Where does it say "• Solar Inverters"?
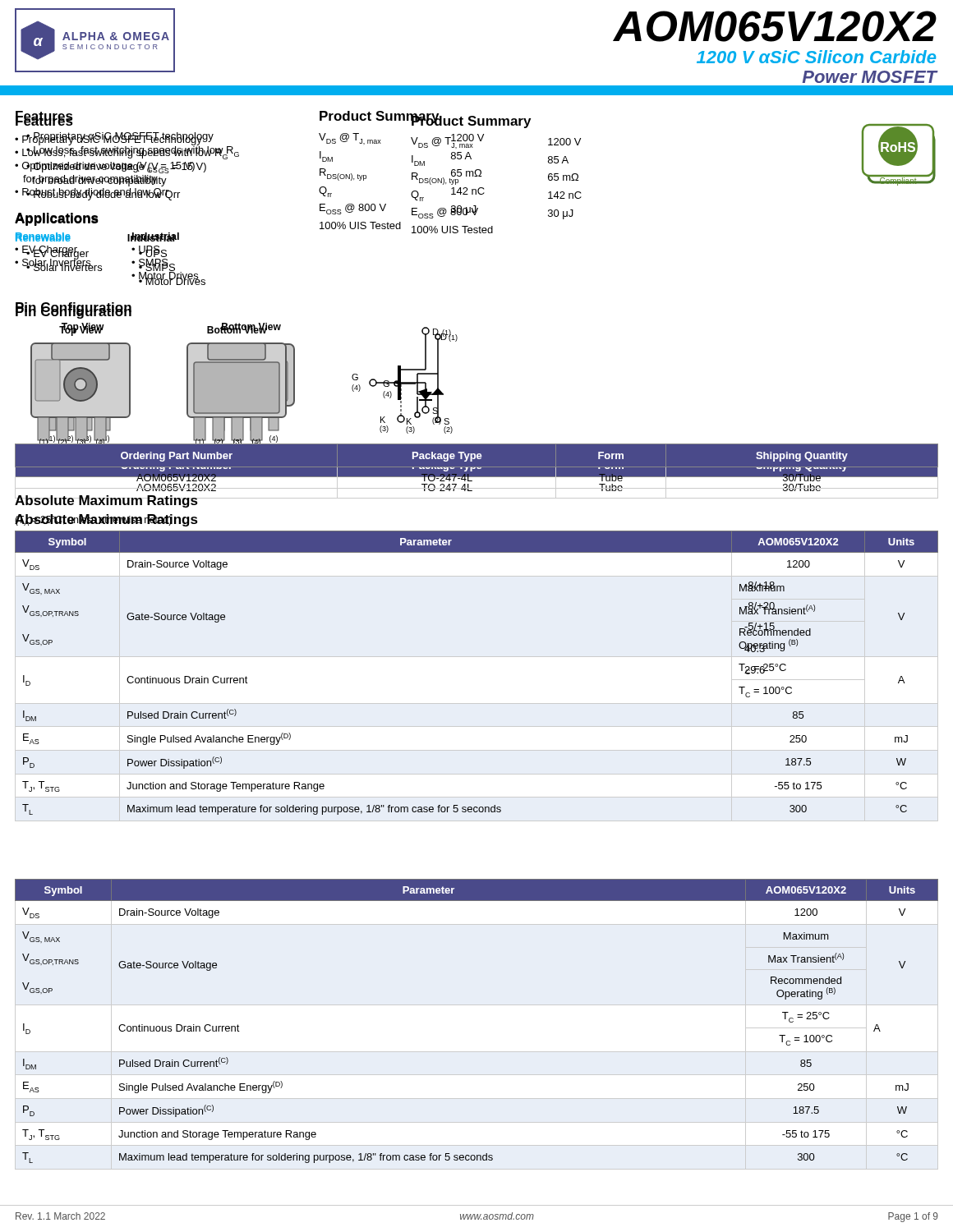953x1232 pixels. point(53,262)
